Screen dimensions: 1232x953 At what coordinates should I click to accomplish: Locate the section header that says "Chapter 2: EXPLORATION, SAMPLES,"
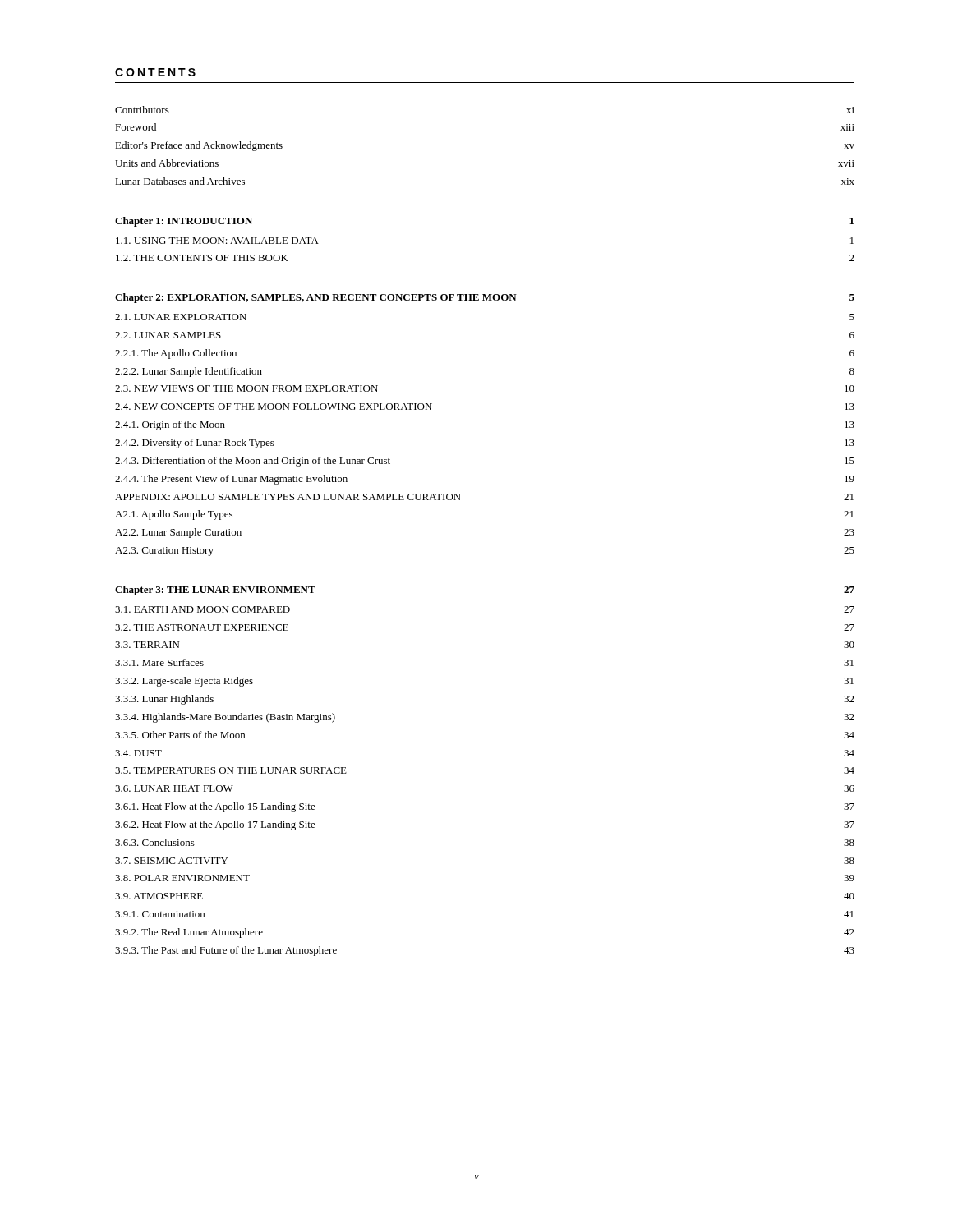click(485, 298)
